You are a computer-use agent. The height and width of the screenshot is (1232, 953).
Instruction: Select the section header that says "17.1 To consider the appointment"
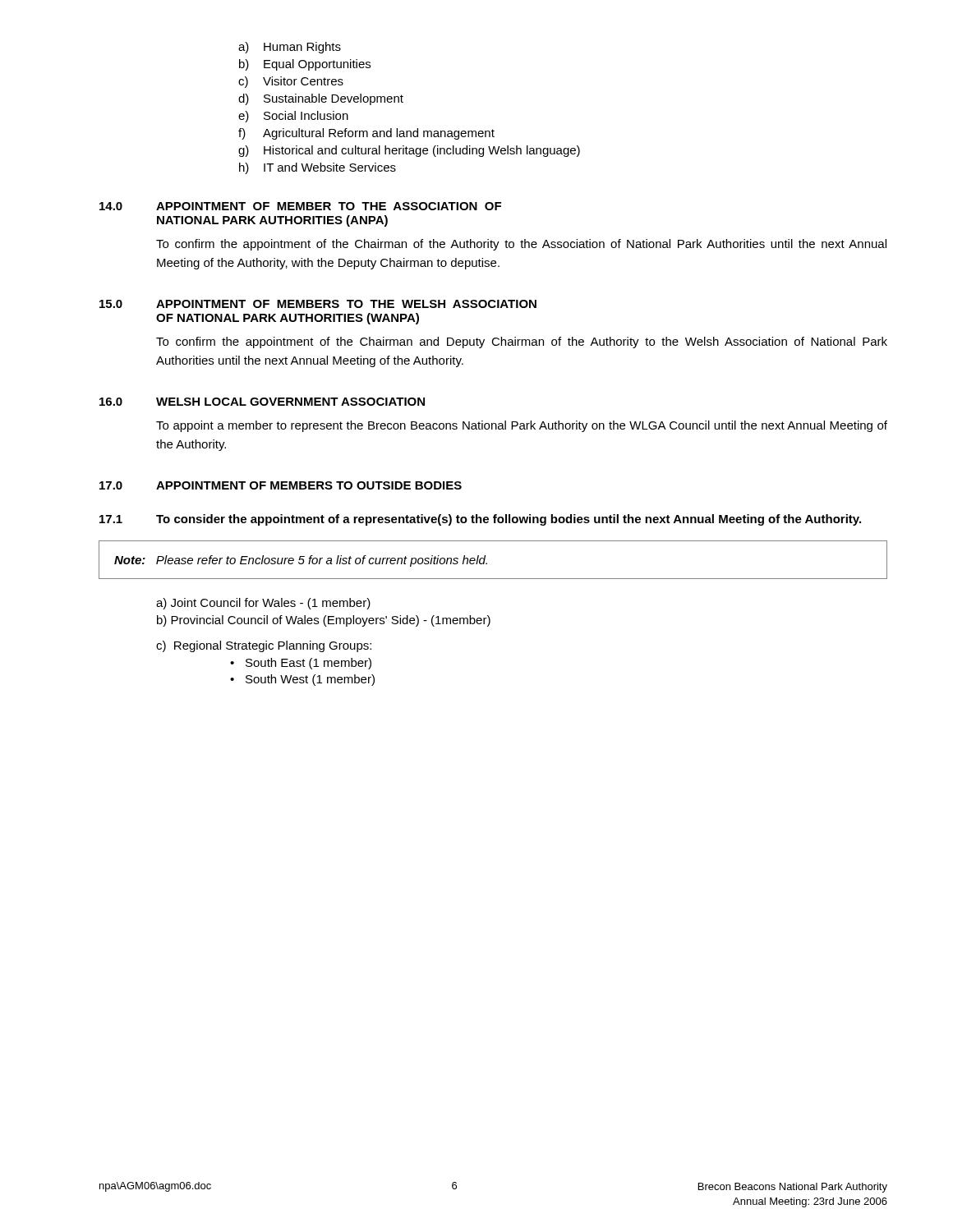pos(480,519)
